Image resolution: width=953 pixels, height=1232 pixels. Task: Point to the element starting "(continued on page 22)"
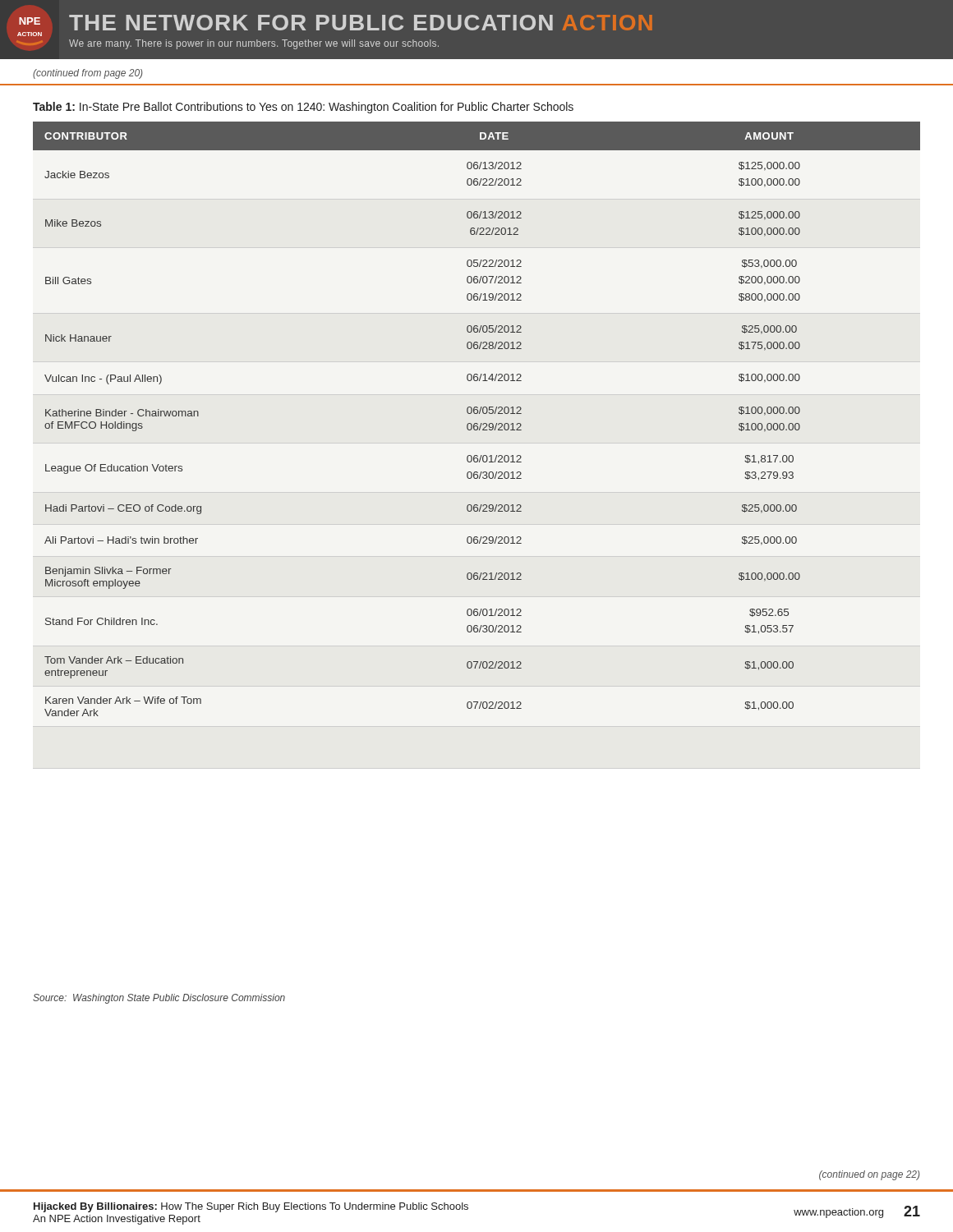869,1175
